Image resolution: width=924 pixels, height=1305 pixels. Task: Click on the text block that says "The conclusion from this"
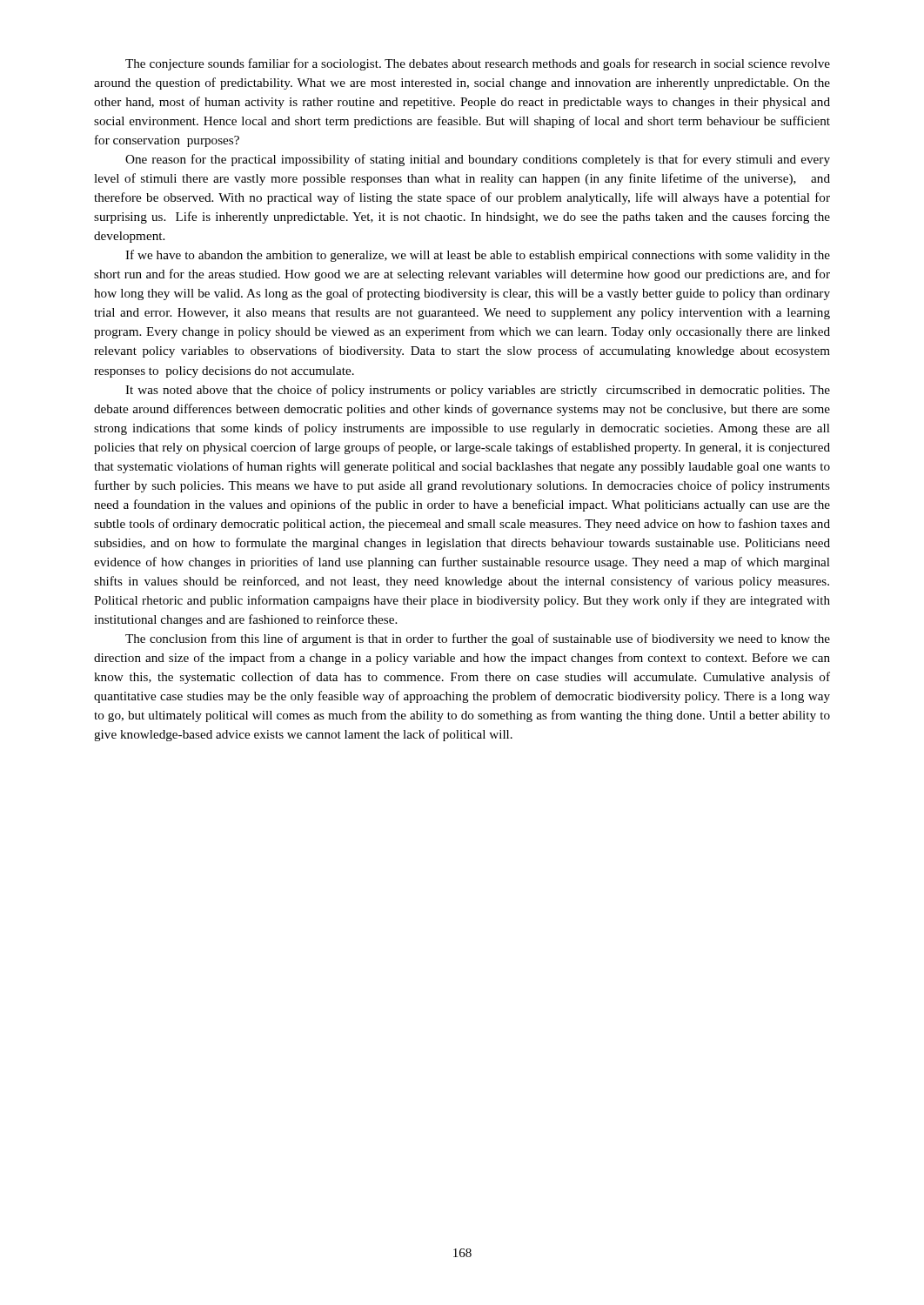pyautogui.click(x=462, y=686)
